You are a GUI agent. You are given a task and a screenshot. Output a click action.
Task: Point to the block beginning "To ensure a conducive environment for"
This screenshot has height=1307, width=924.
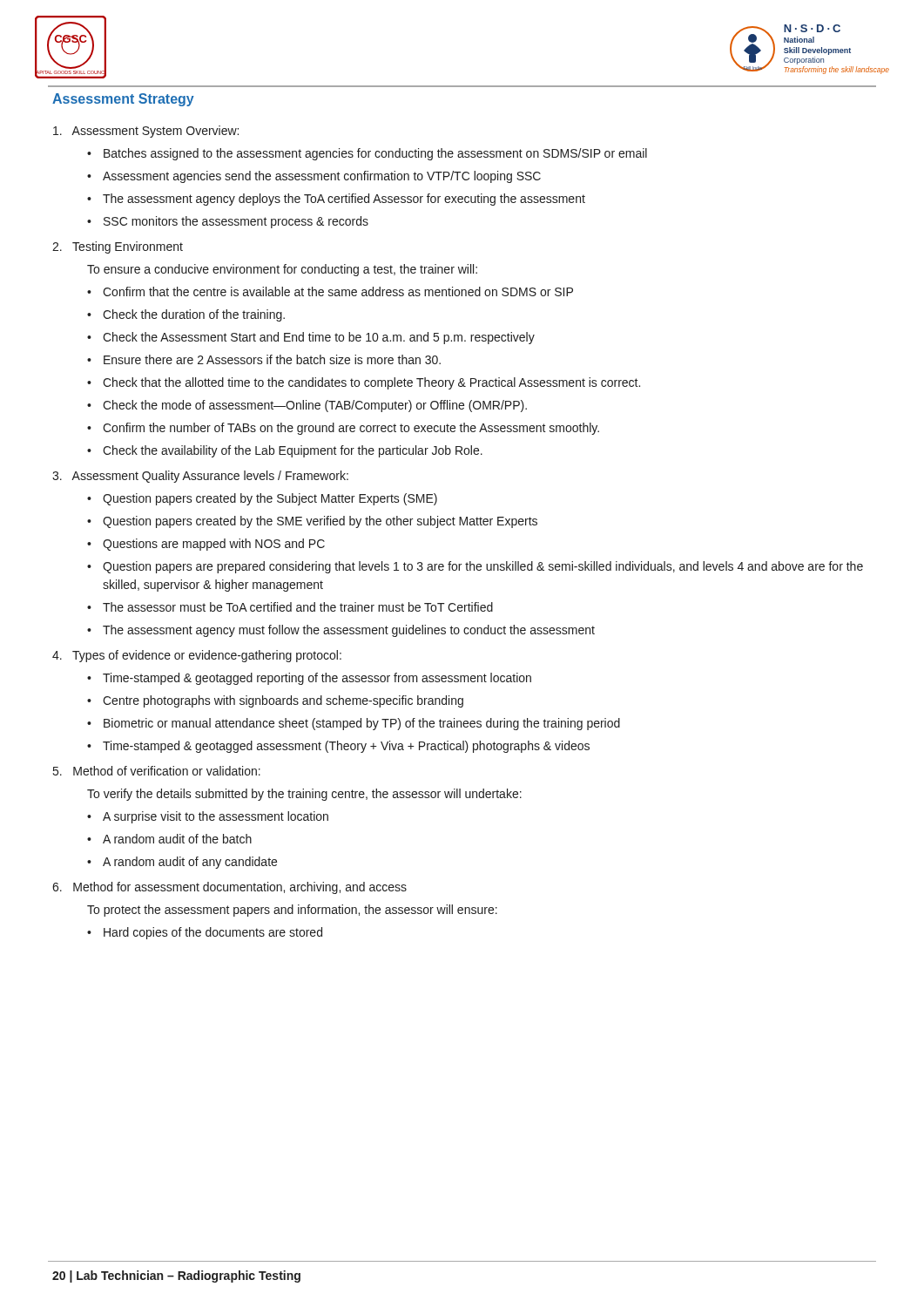[x=283, y=269]
